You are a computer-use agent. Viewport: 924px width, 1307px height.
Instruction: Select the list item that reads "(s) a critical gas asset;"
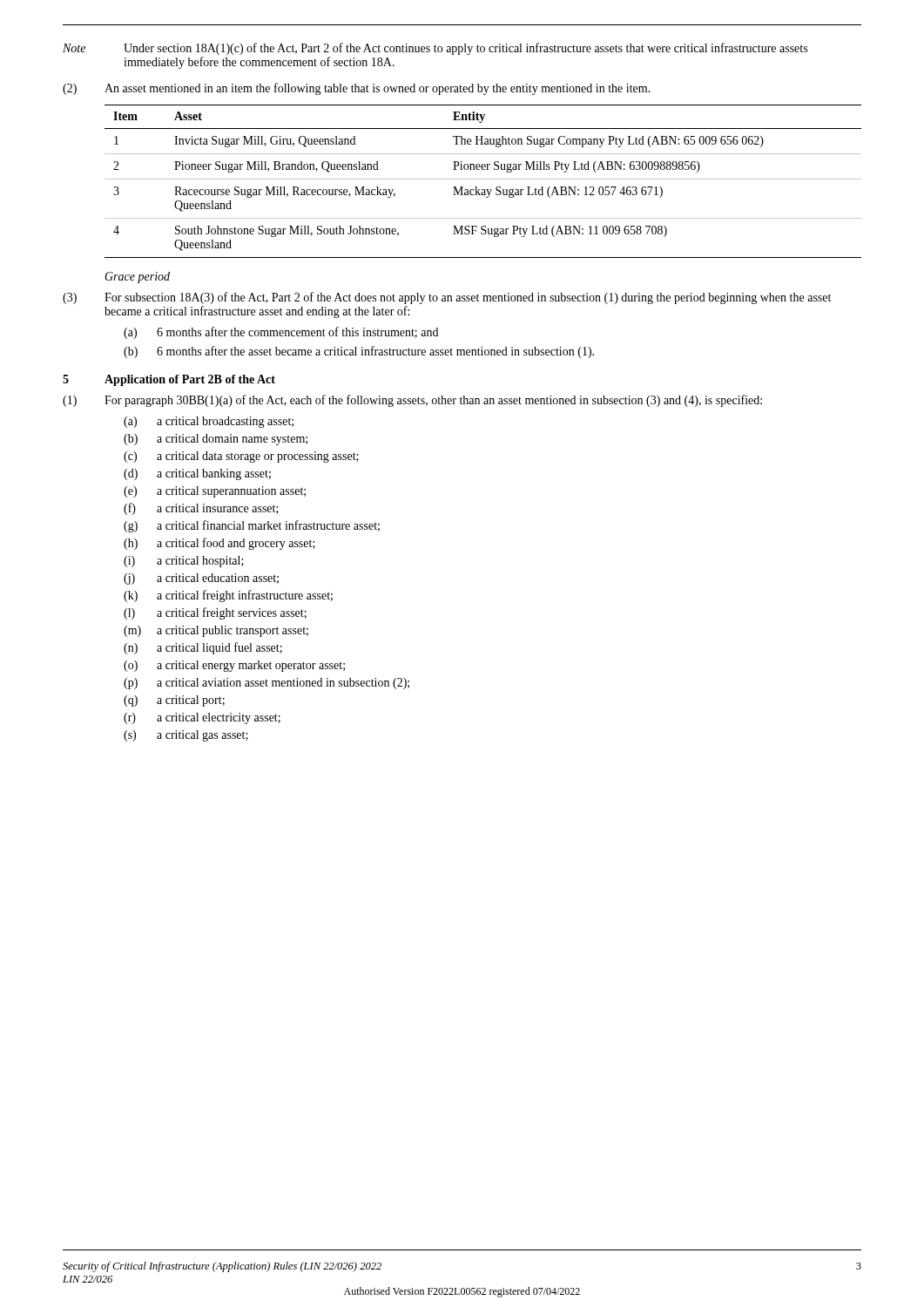(186, 735)
